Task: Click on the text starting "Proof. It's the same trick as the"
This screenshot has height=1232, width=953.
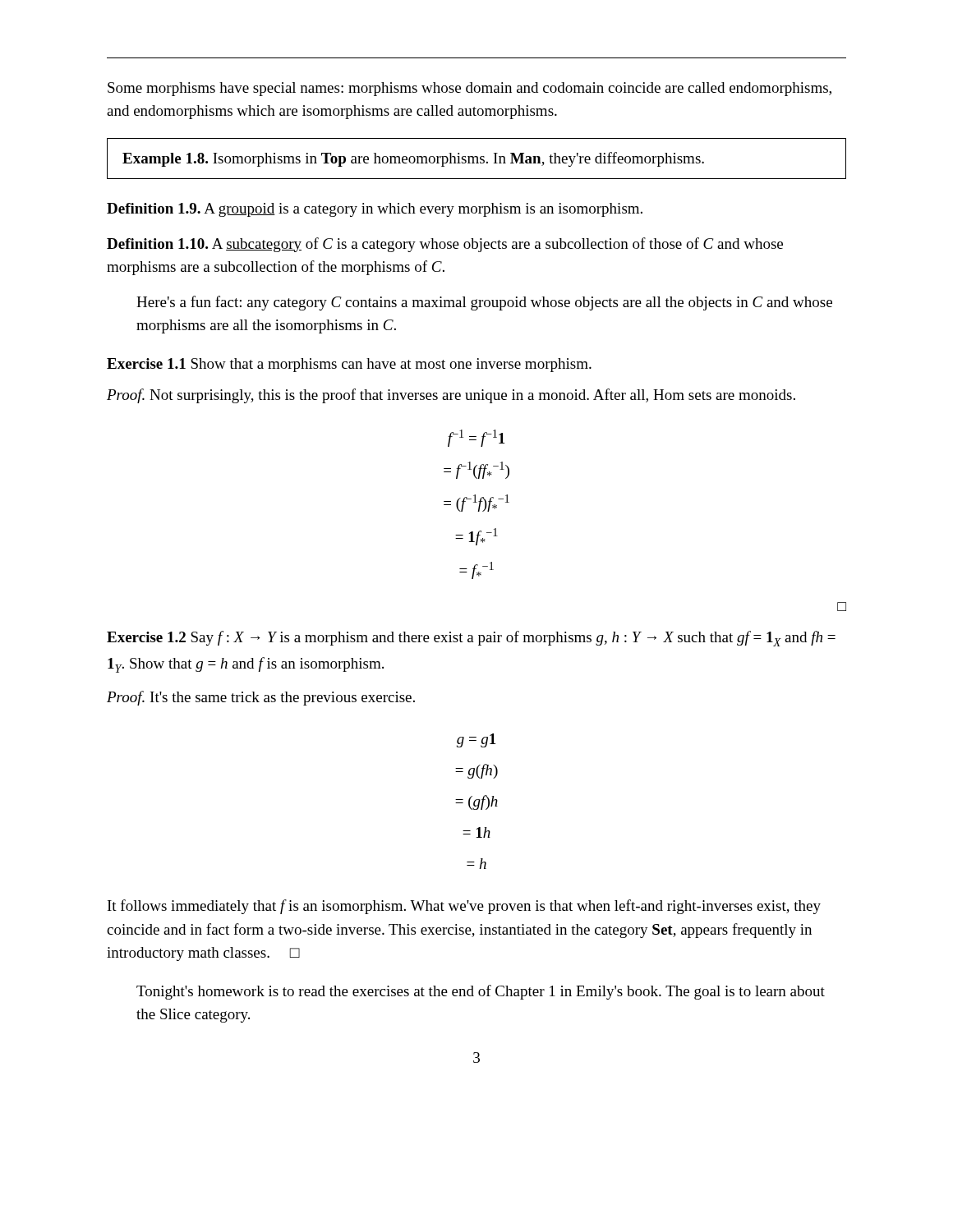Action: [261, 697]
